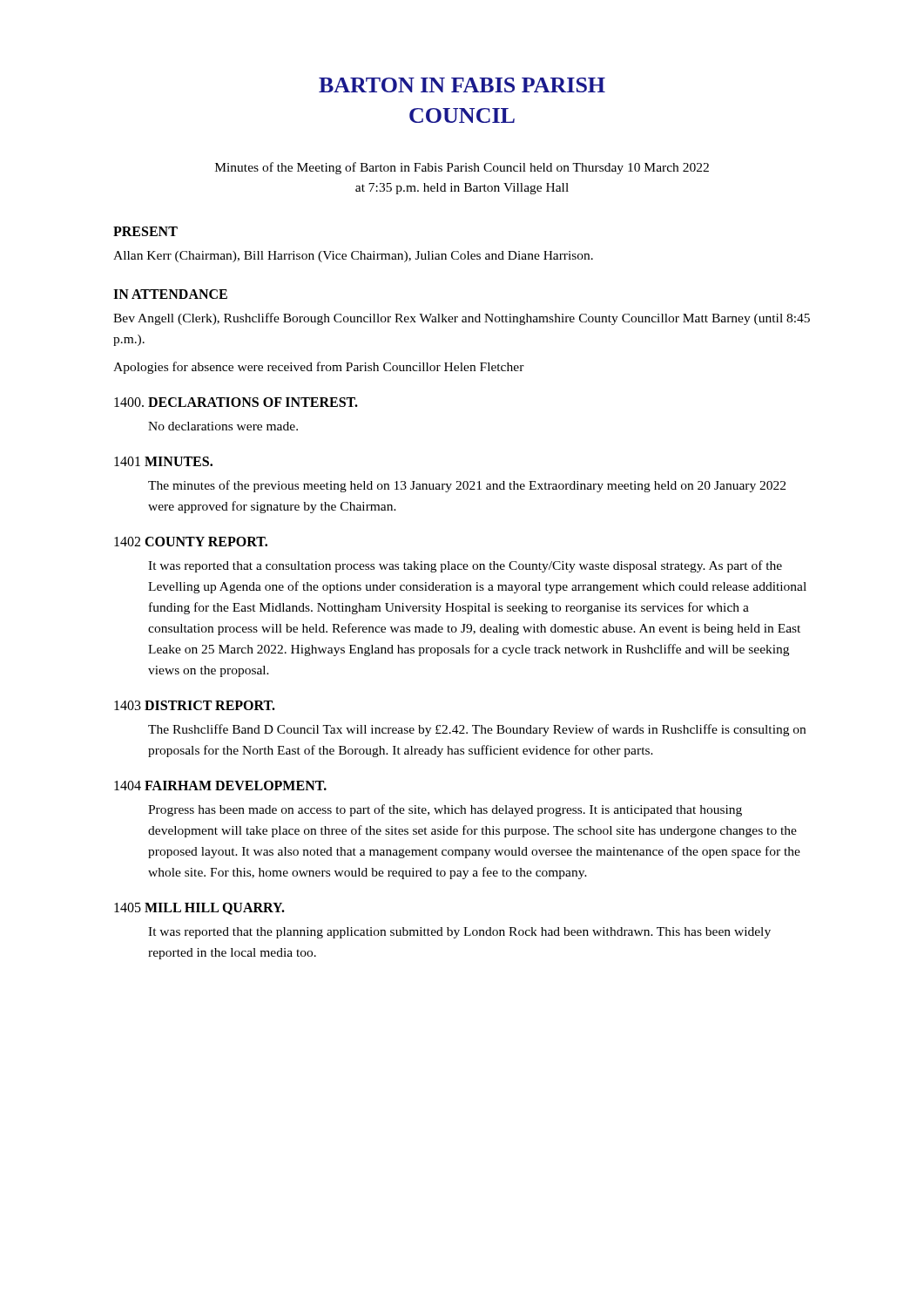Click where it says "1404 FAIRHAM DEVELOPMENT."
Image resolution: width=924 pixels, height=1307 pixels.
tap(220, 785)
